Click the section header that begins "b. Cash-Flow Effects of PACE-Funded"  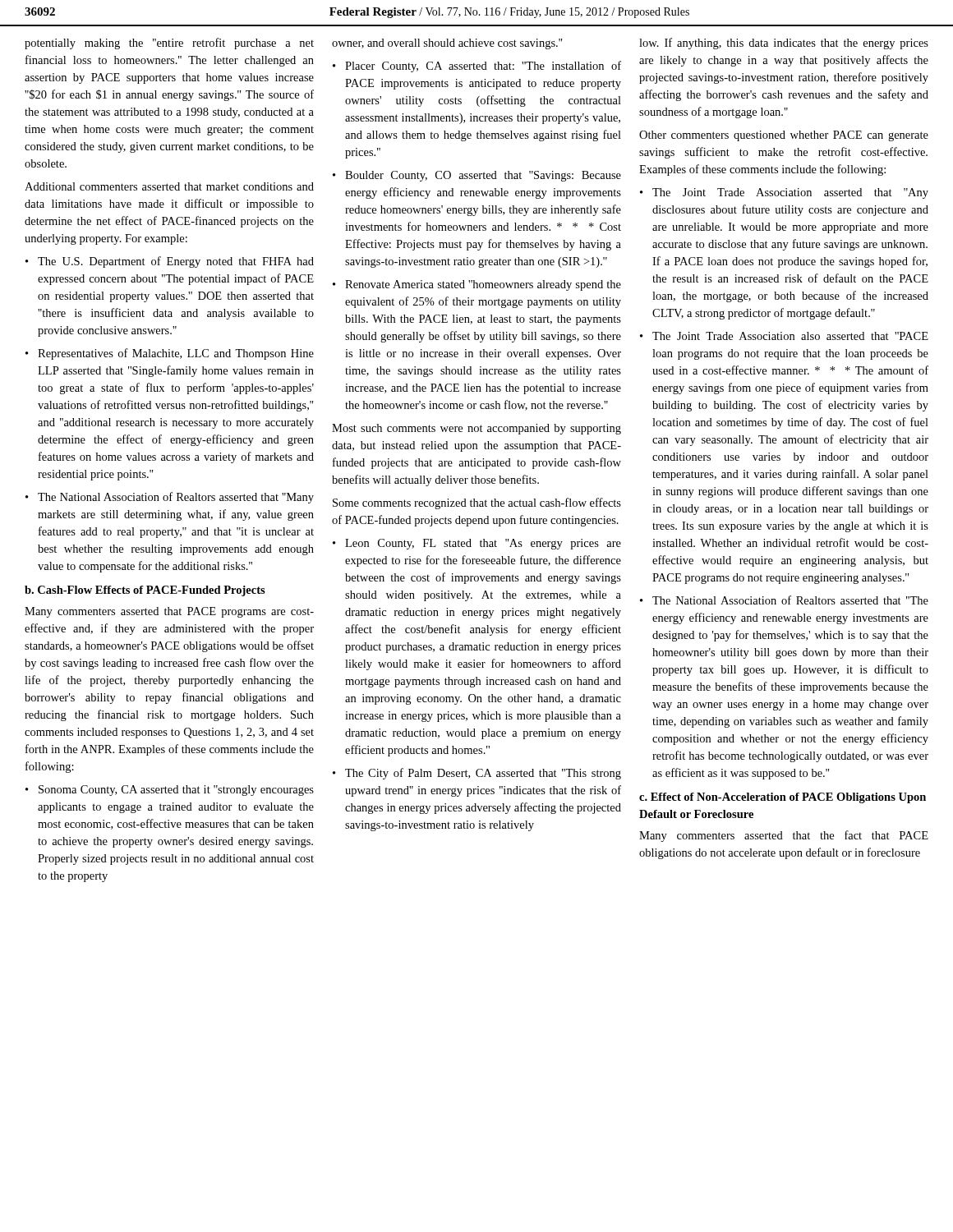tap(145, 590)
